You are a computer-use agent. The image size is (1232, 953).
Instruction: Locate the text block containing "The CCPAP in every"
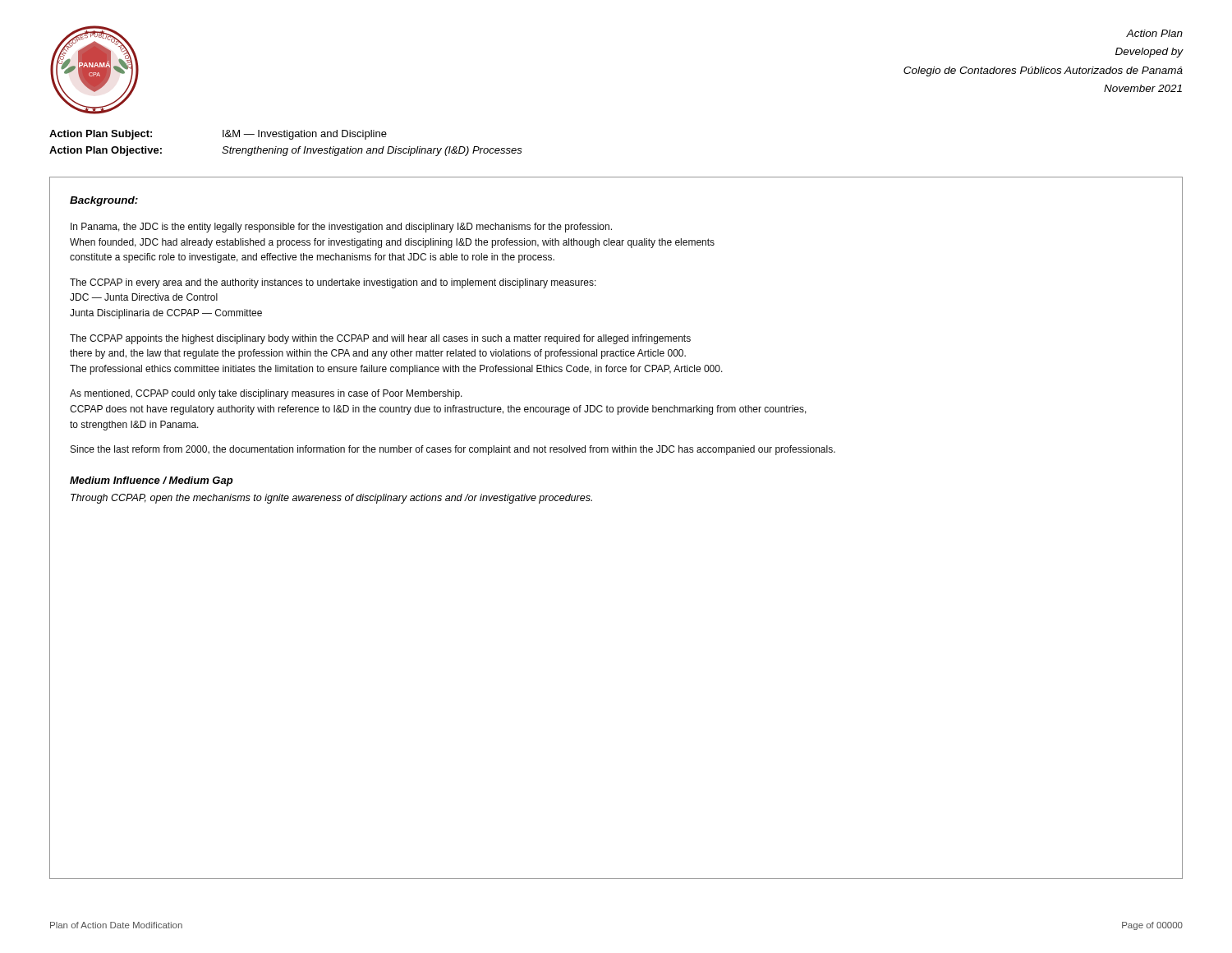pos(333,283)
